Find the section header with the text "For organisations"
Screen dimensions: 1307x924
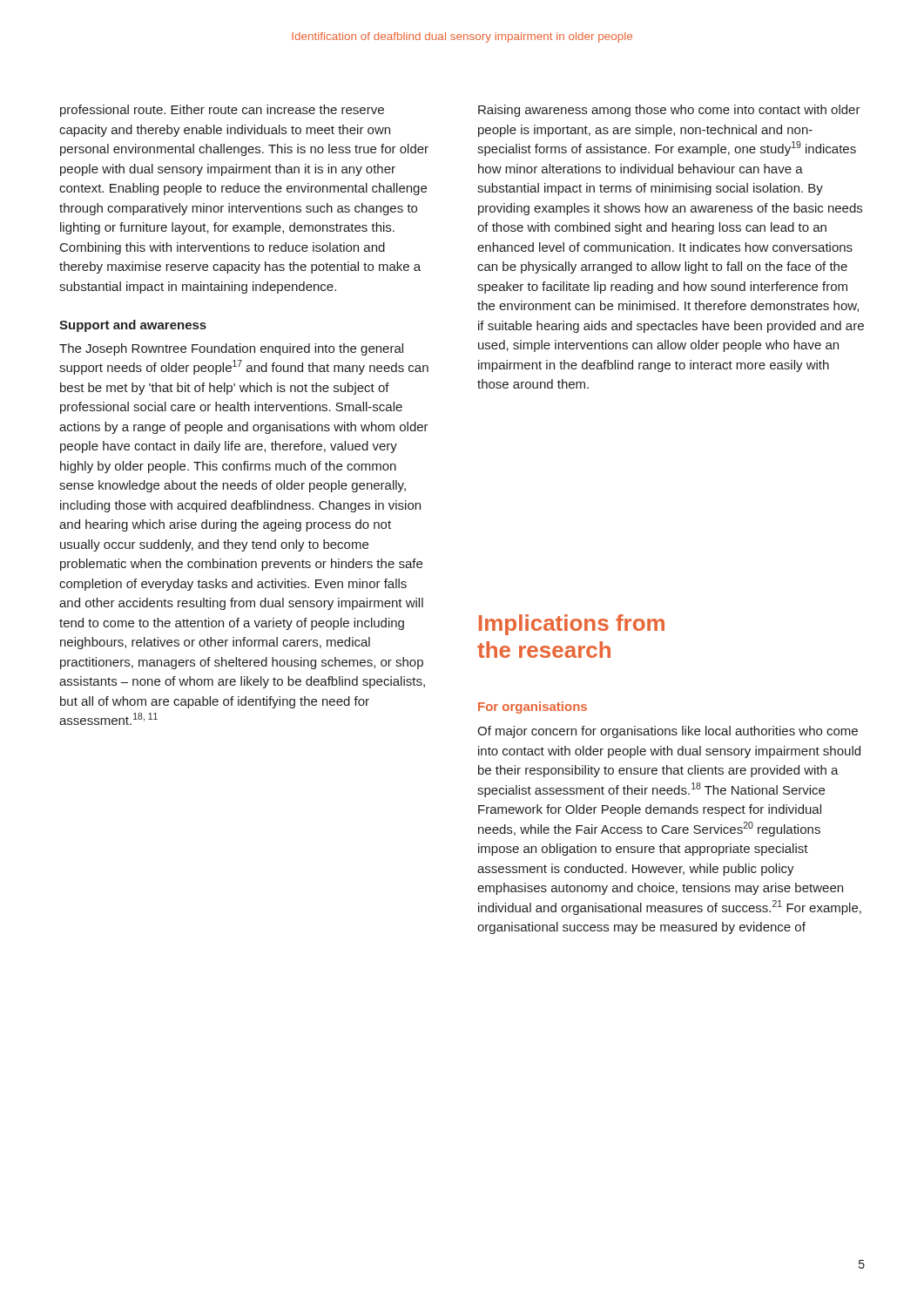click(x=533, y=708)
